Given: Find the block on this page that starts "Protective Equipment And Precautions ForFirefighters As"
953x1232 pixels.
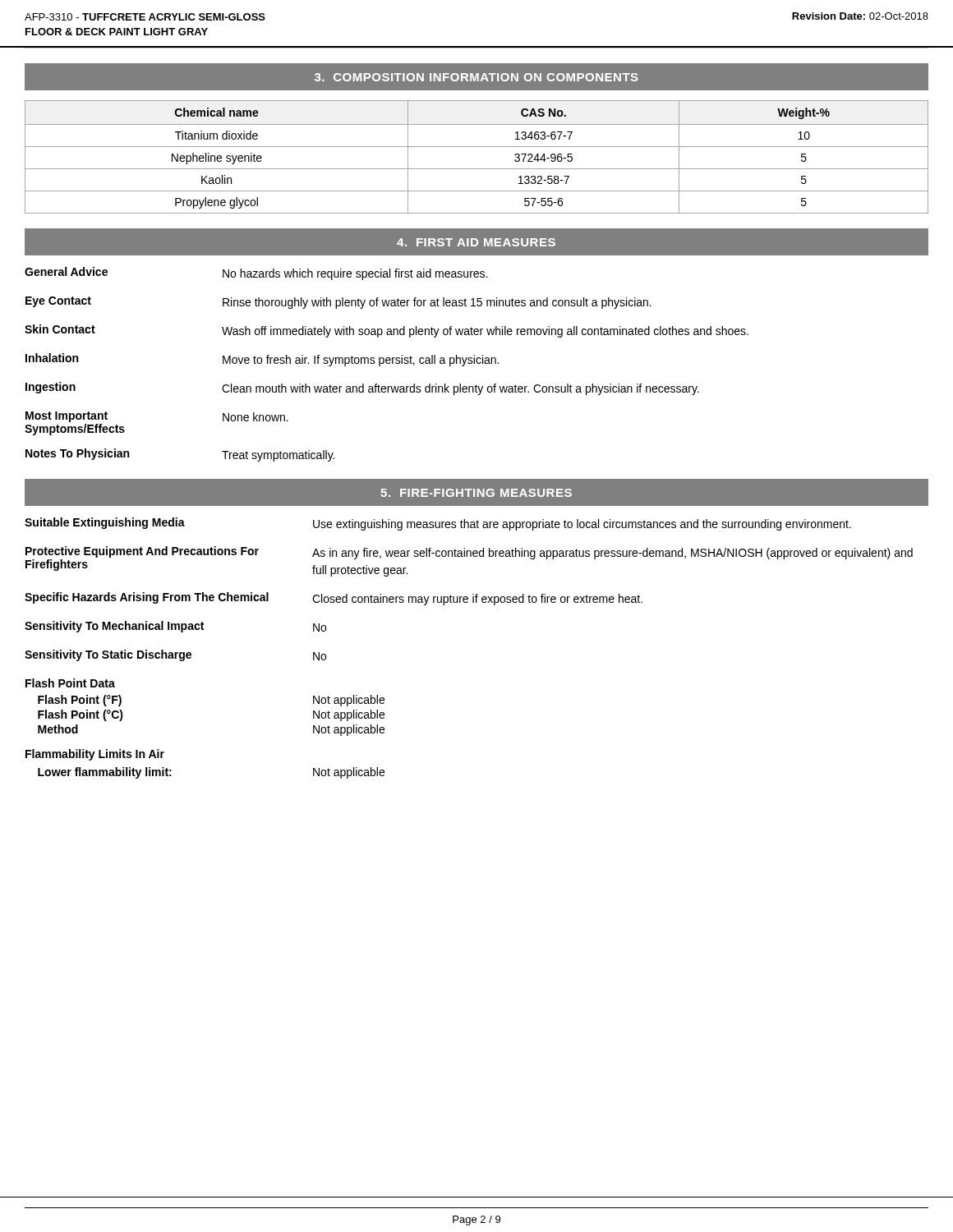Looking at the screenshot, I should click(476, 562).
